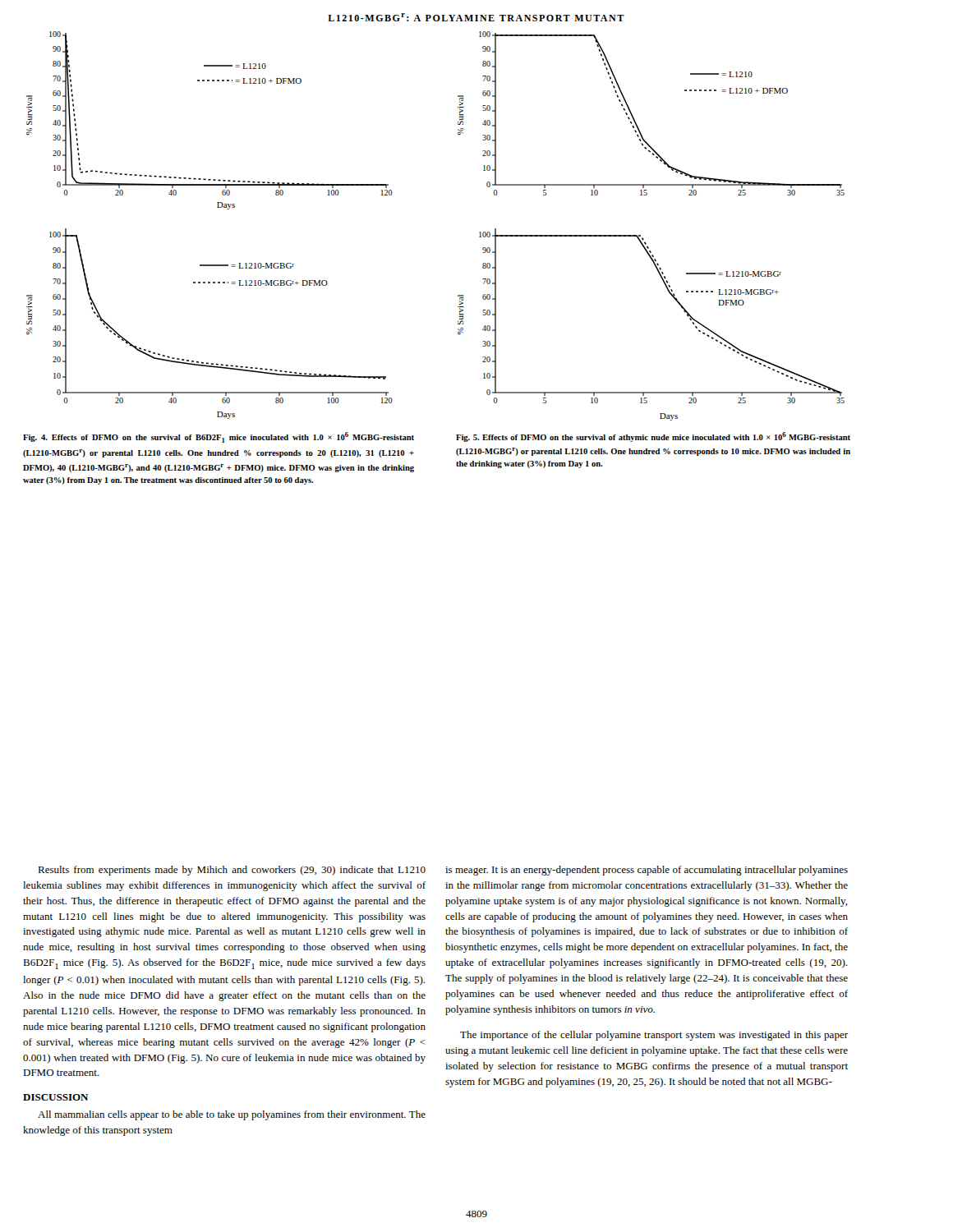Locate the caption containing "Fig. 4. Effects of DFMO"
This screenshot has height=1232, width=953.
coord(219,457)
